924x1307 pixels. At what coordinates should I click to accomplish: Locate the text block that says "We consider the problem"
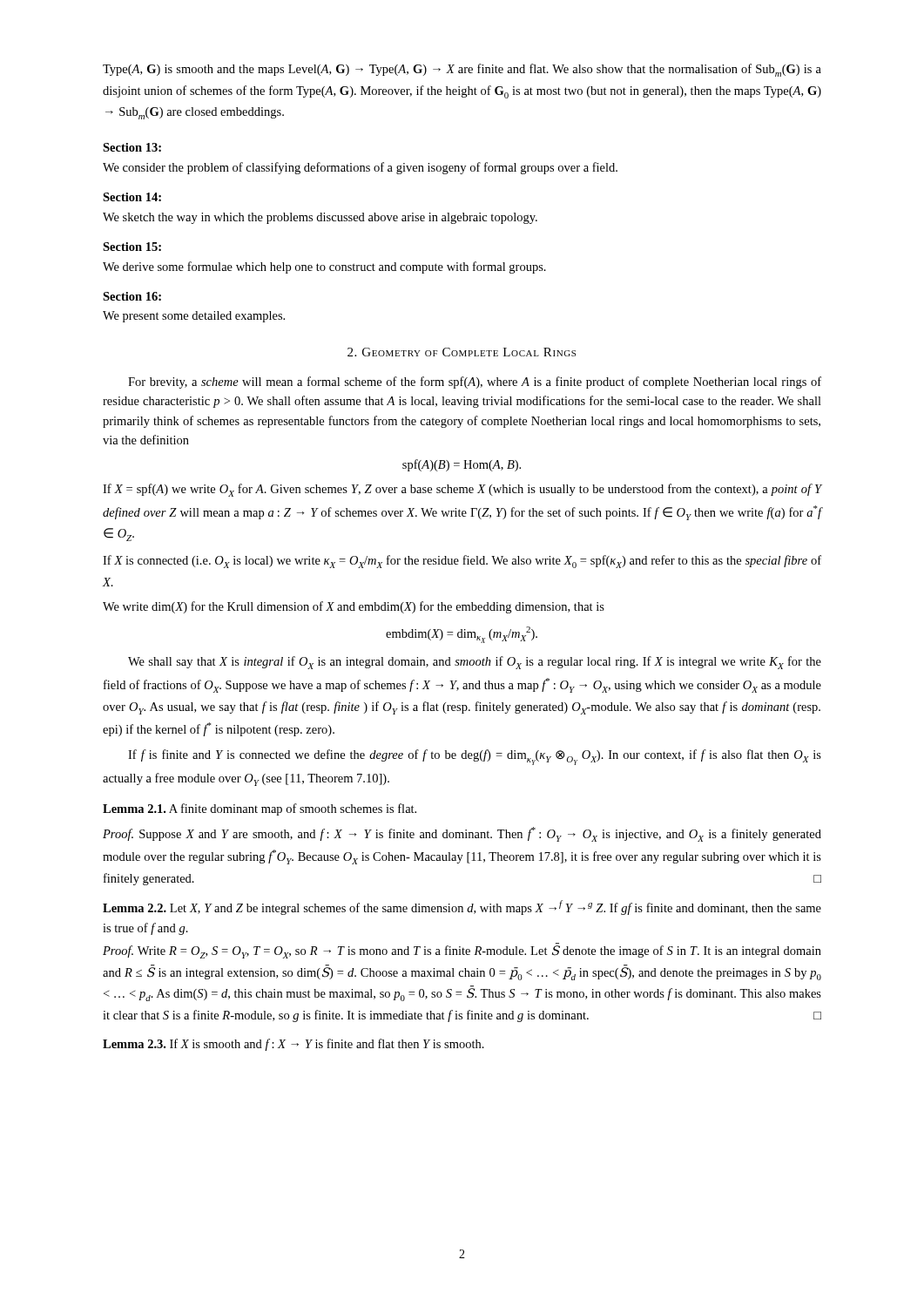pyautogui.click(x=462, y=167)
